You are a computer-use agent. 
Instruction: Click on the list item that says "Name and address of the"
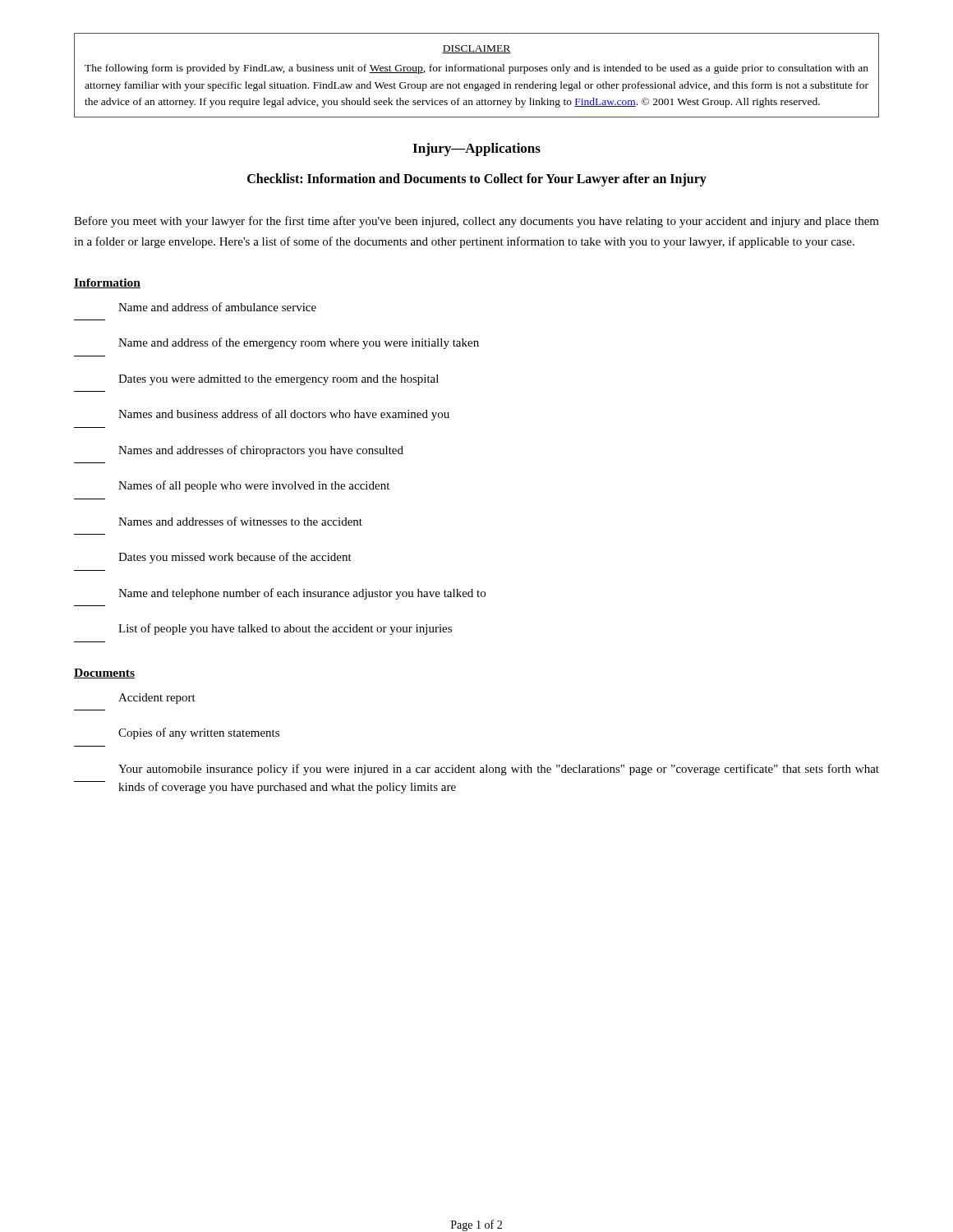[x=476, y=345]
